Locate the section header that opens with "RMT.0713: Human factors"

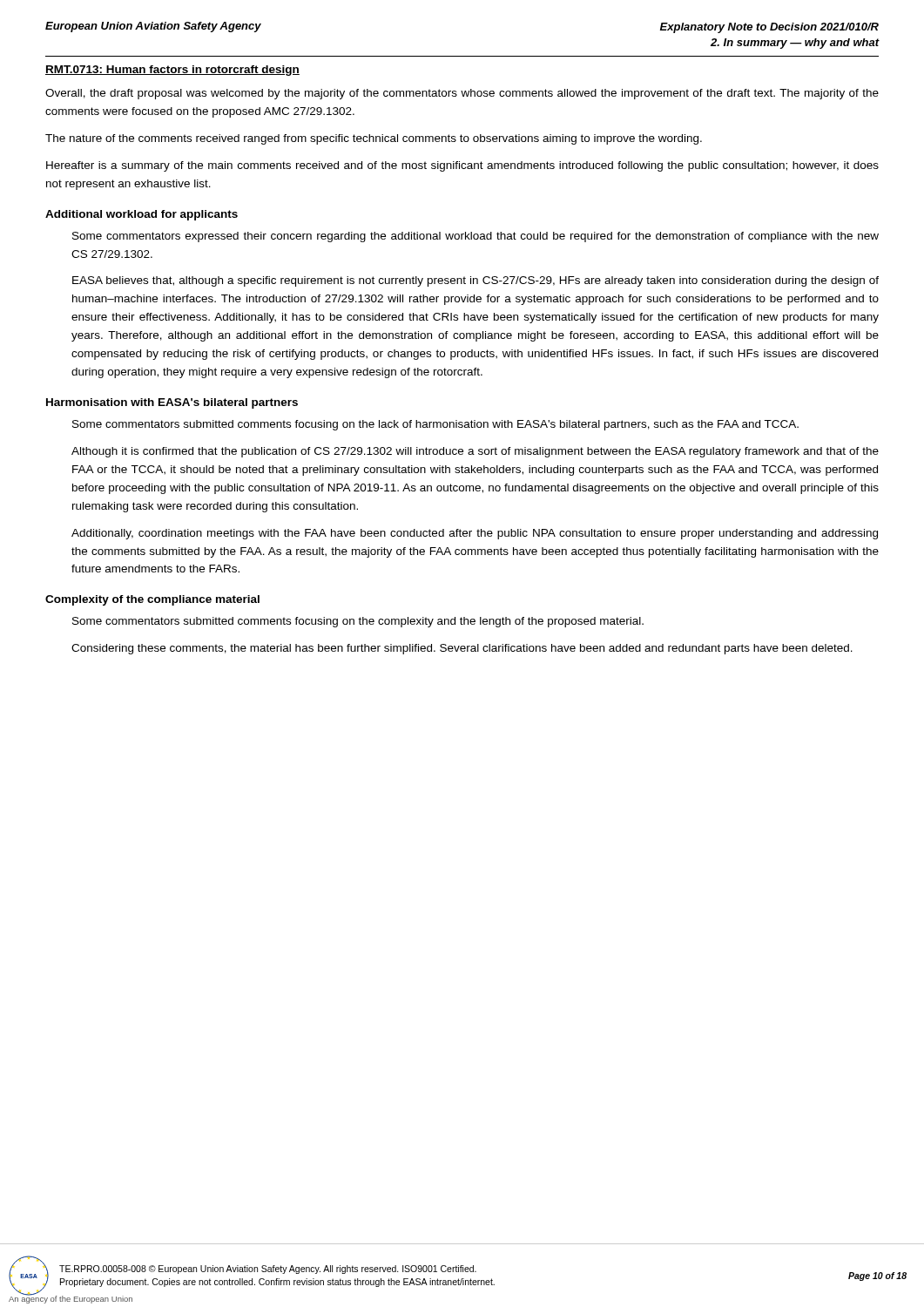[172, 69]
